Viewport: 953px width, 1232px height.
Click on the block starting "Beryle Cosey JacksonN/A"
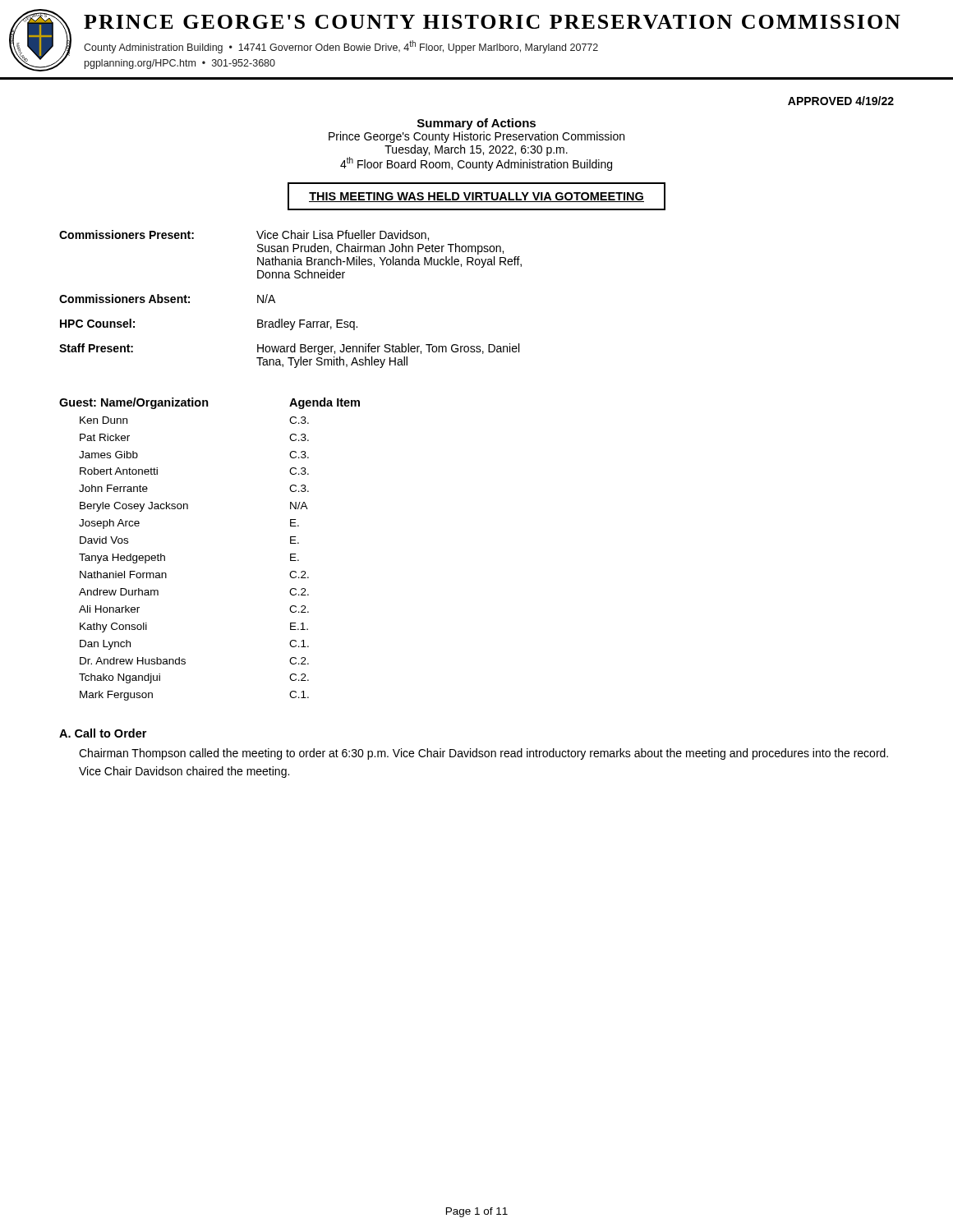(x=136, y=506)
